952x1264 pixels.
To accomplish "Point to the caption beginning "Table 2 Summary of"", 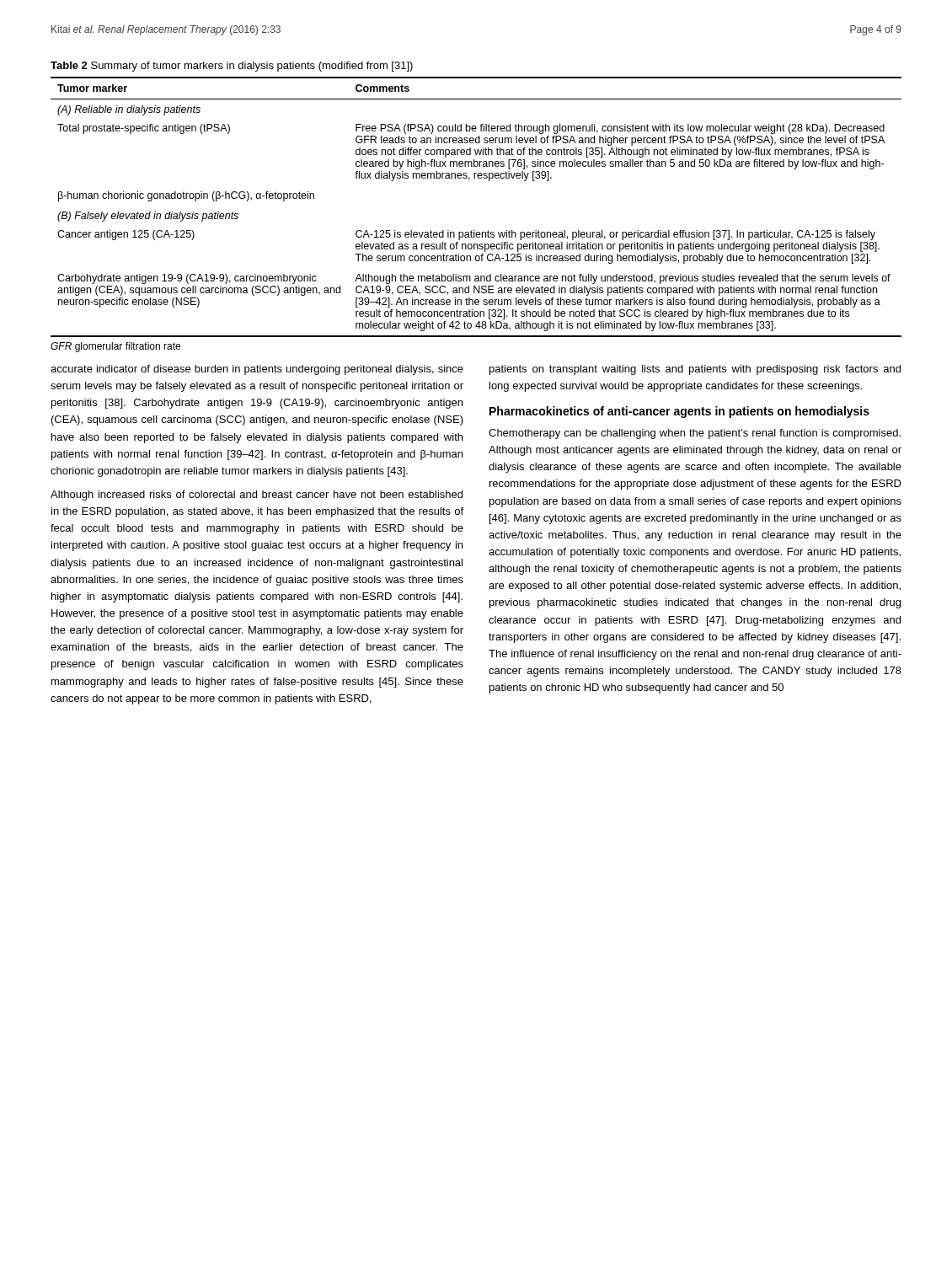I will [x=232, y=65].
